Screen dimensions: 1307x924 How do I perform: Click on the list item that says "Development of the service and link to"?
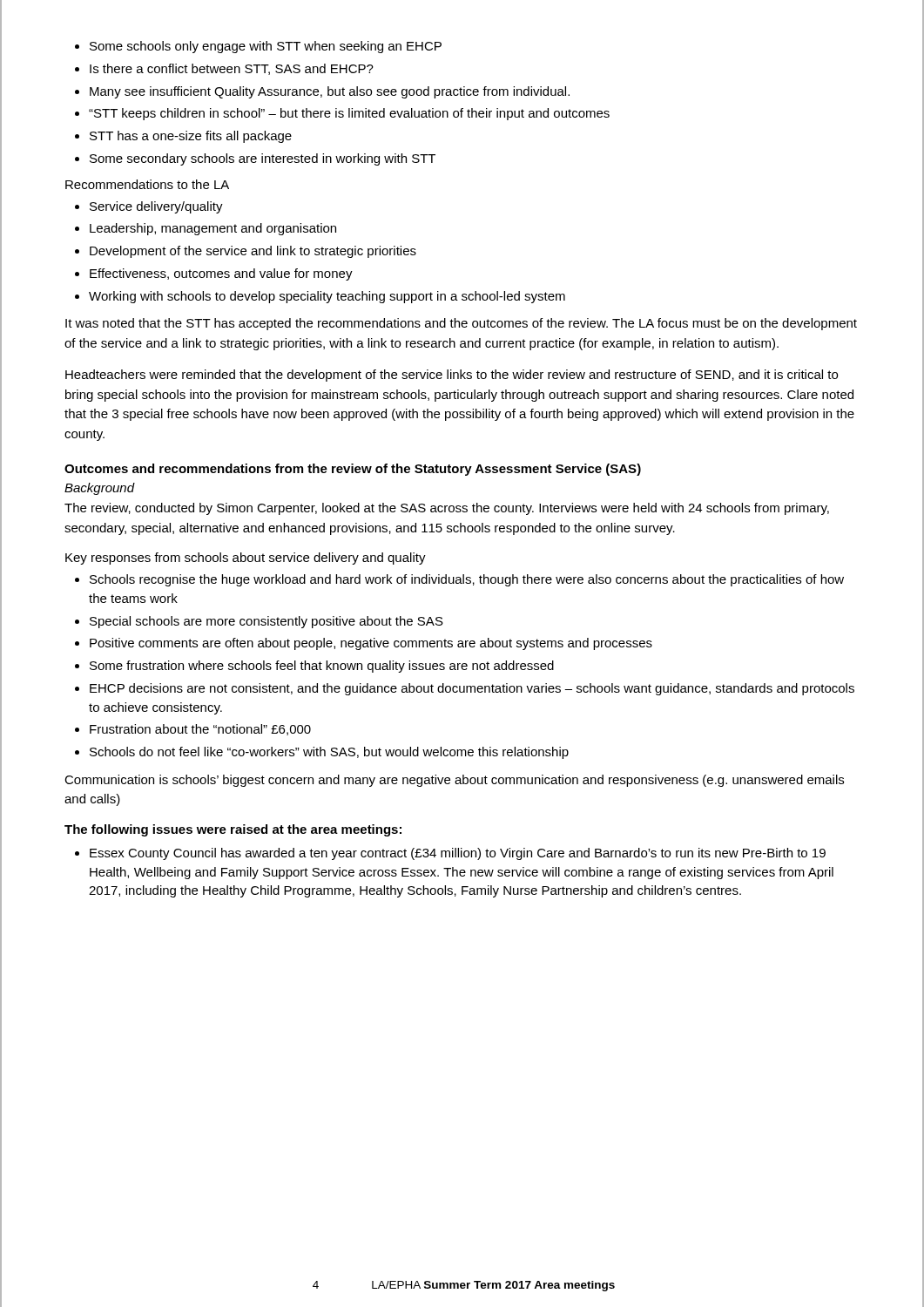click(253, 252)
